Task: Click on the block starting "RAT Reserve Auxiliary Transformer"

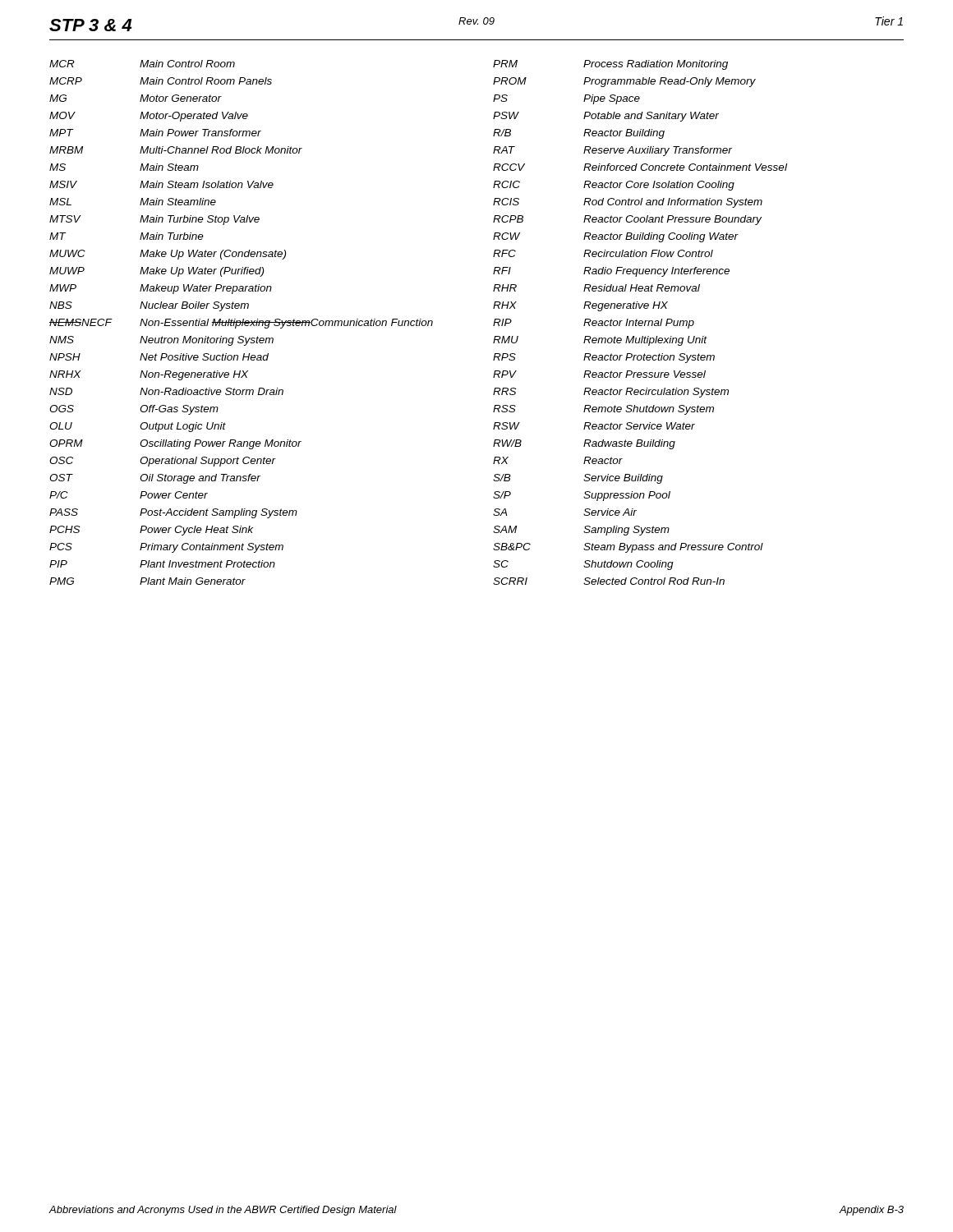Action: click(x=698, y=150)
